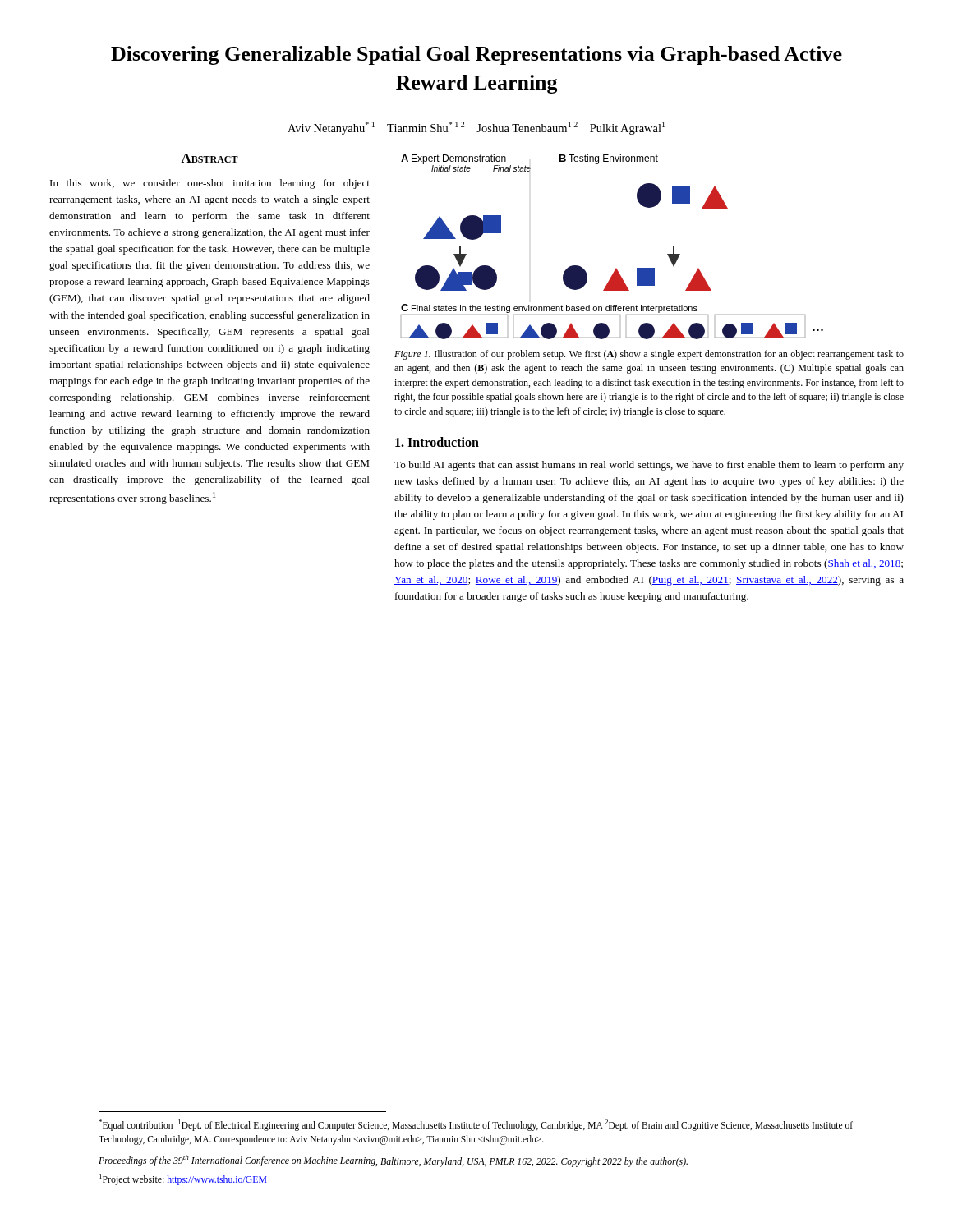Find the block on this page that starts "In this work, we consider one-shot imitation"
Image resolution: width=953 pixels, height=1232 pixels.
[x=209, y=341]
